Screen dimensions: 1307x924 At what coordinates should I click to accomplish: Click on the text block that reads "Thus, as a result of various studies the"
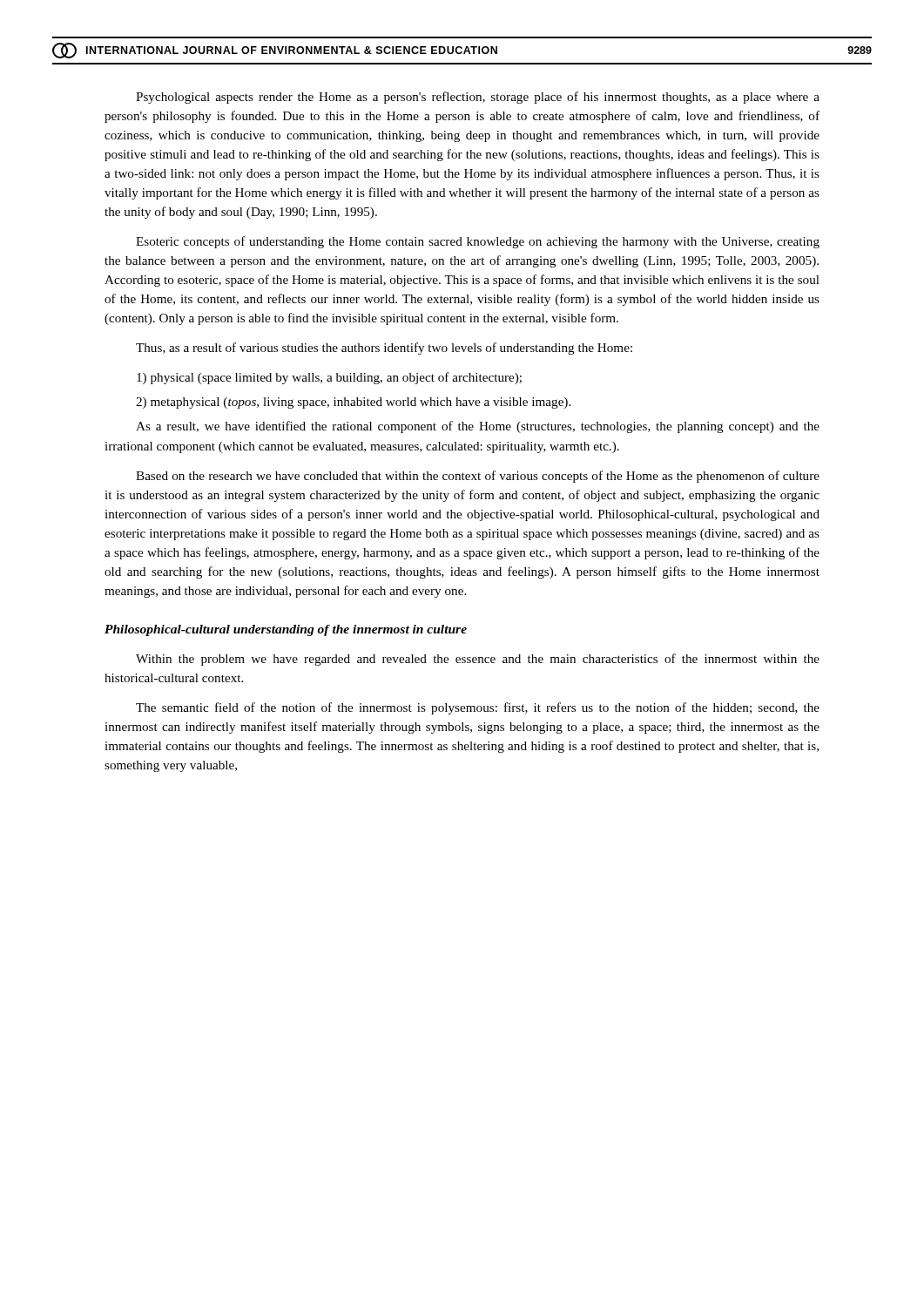click(x=385, y=348)
